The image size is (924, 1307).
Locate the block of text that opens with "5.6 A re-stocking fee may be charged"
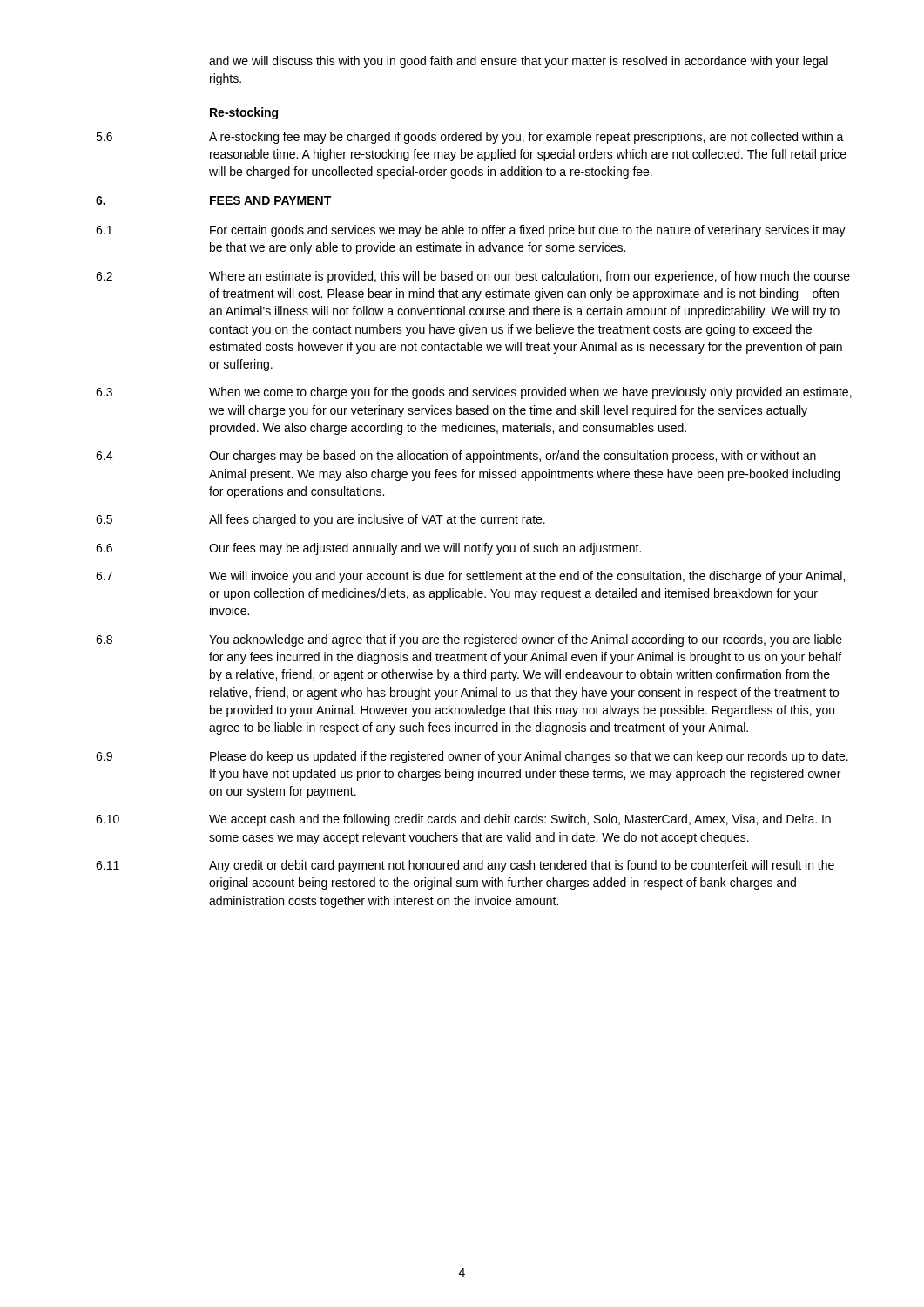(x=475, y=154)
